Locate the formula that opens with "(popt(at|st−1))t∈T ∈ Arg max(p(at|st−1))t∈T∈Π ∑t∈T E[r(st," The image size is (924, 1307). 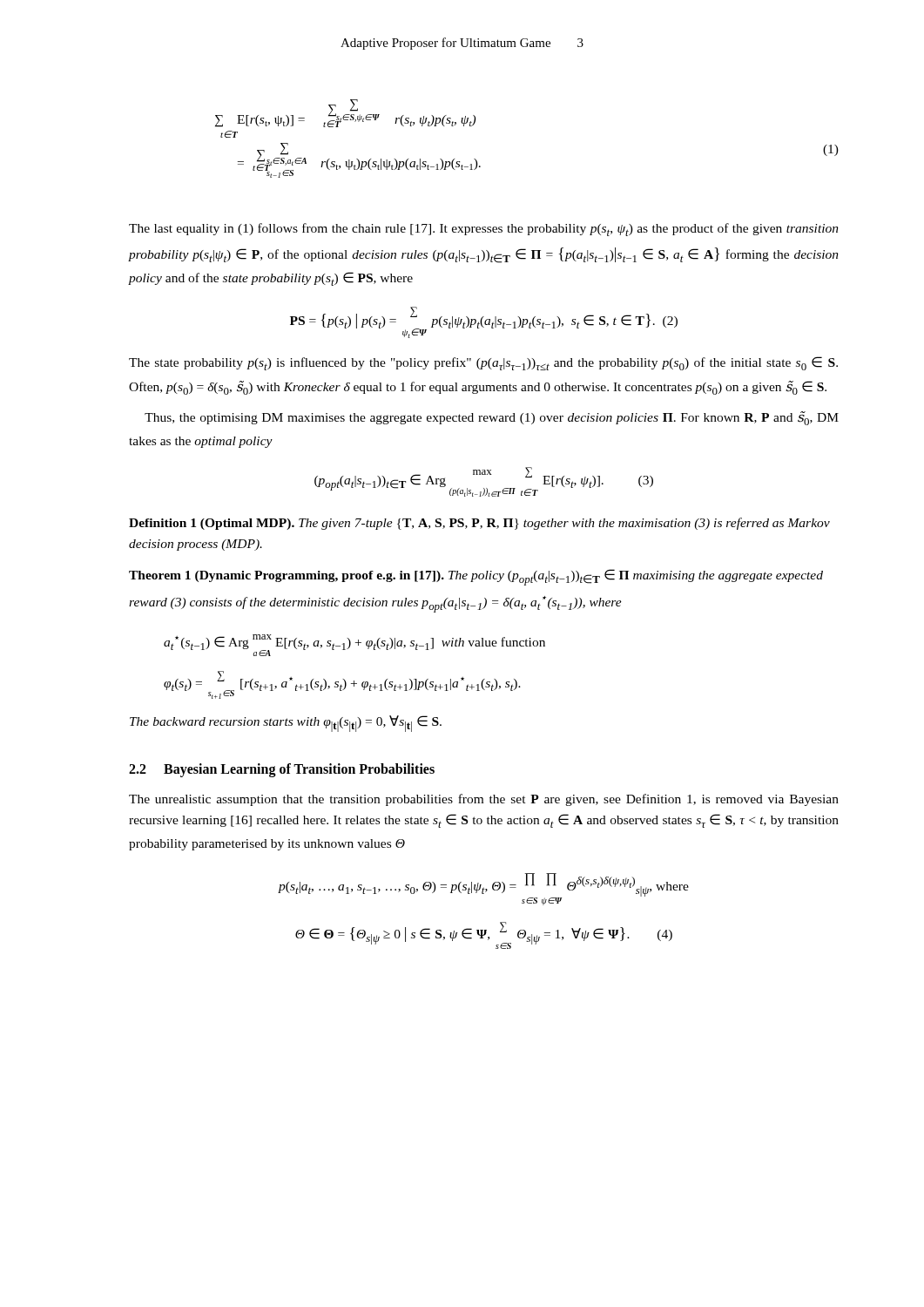point(484,481)
